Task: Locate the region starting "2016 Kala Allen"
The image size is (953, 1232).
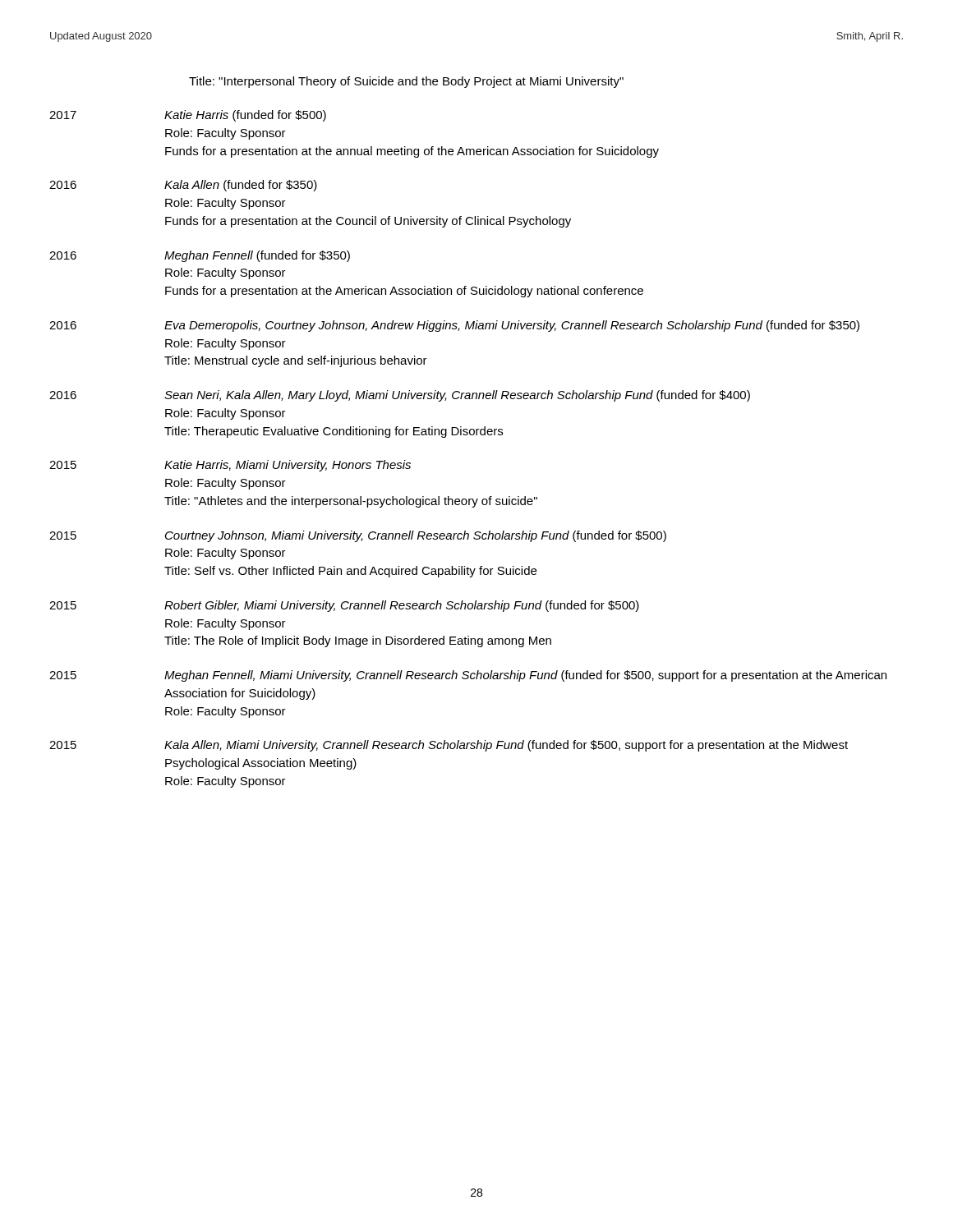Action: pos(183,186)
